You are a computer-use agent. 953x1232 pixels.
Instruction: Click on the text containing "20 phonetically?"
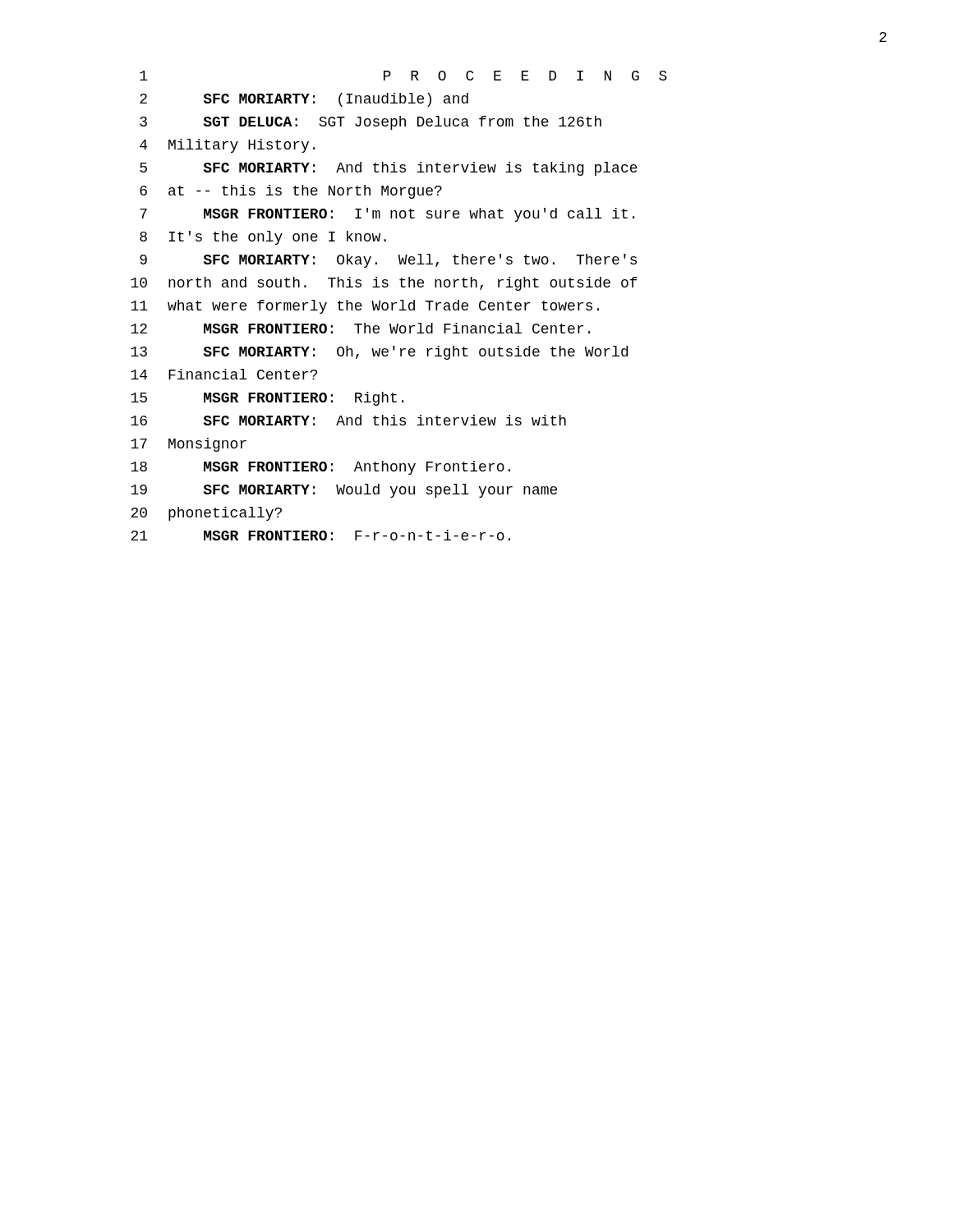click(x=206, y=514)
